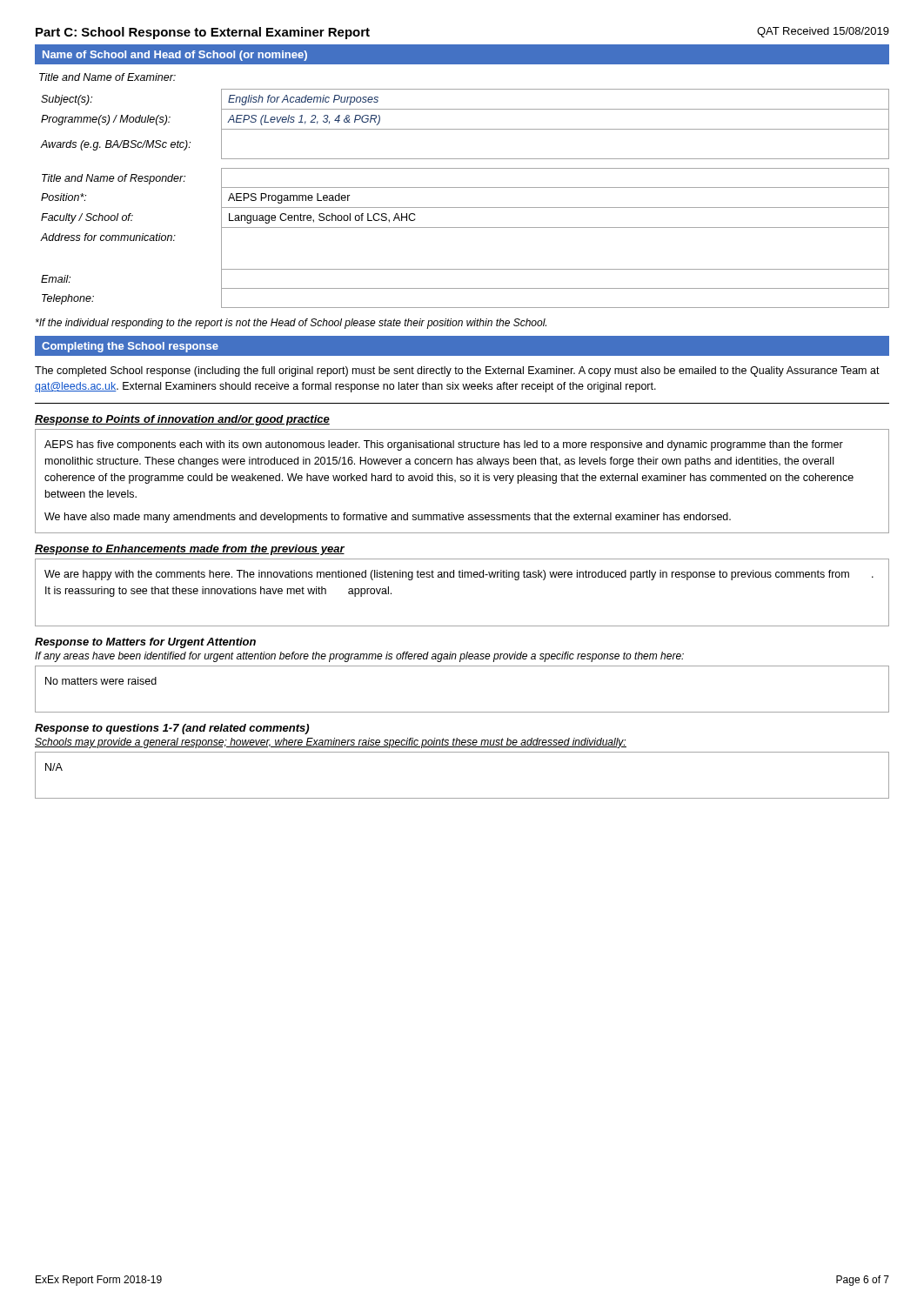Screen dimensions: 1305x924
Task: Click the section header that begins "Response to Enhancements made from the previous"
Action: (189, 548)
